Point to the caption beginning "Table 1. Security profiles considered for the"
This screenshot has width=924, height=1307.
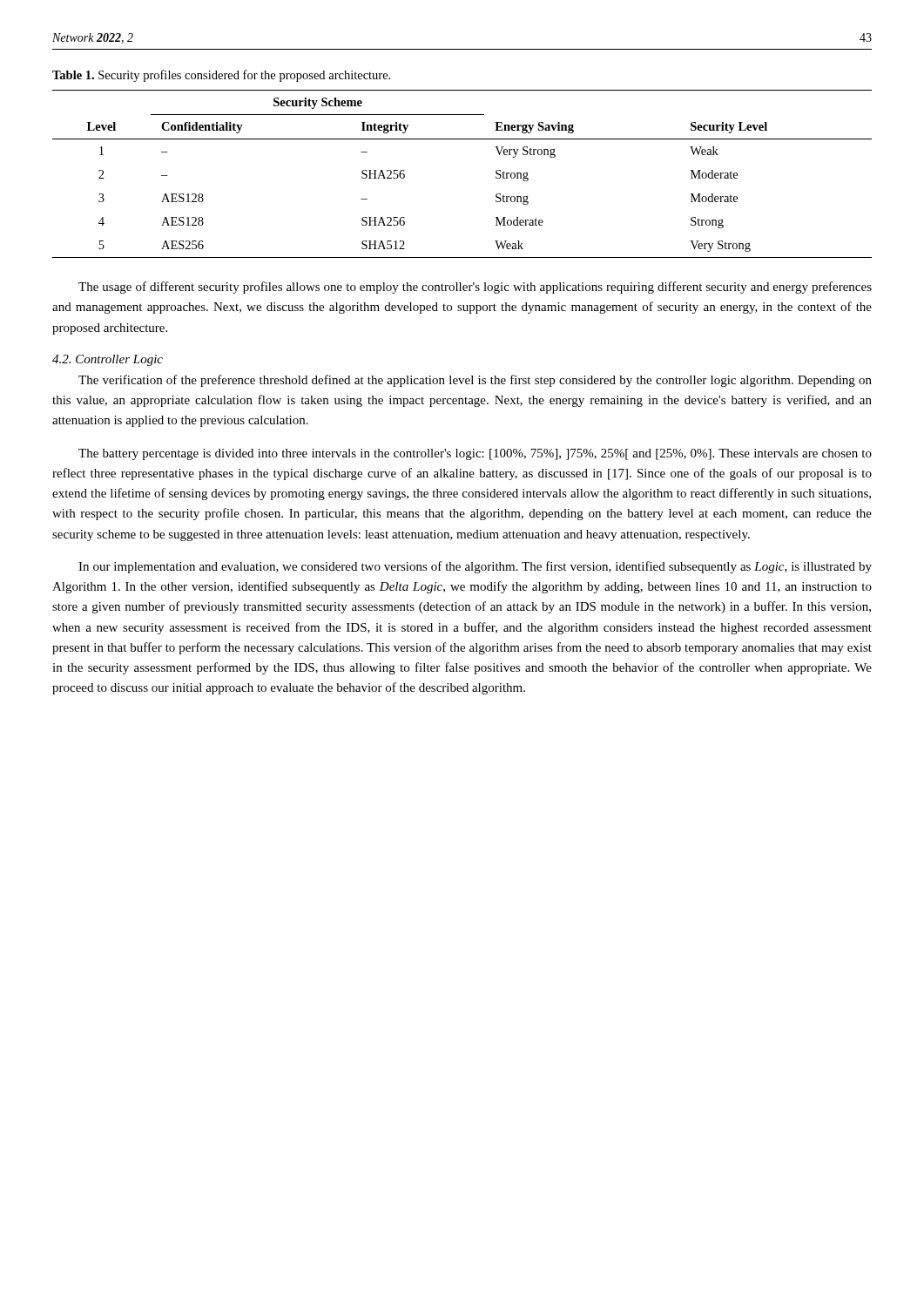coord(222,75)
